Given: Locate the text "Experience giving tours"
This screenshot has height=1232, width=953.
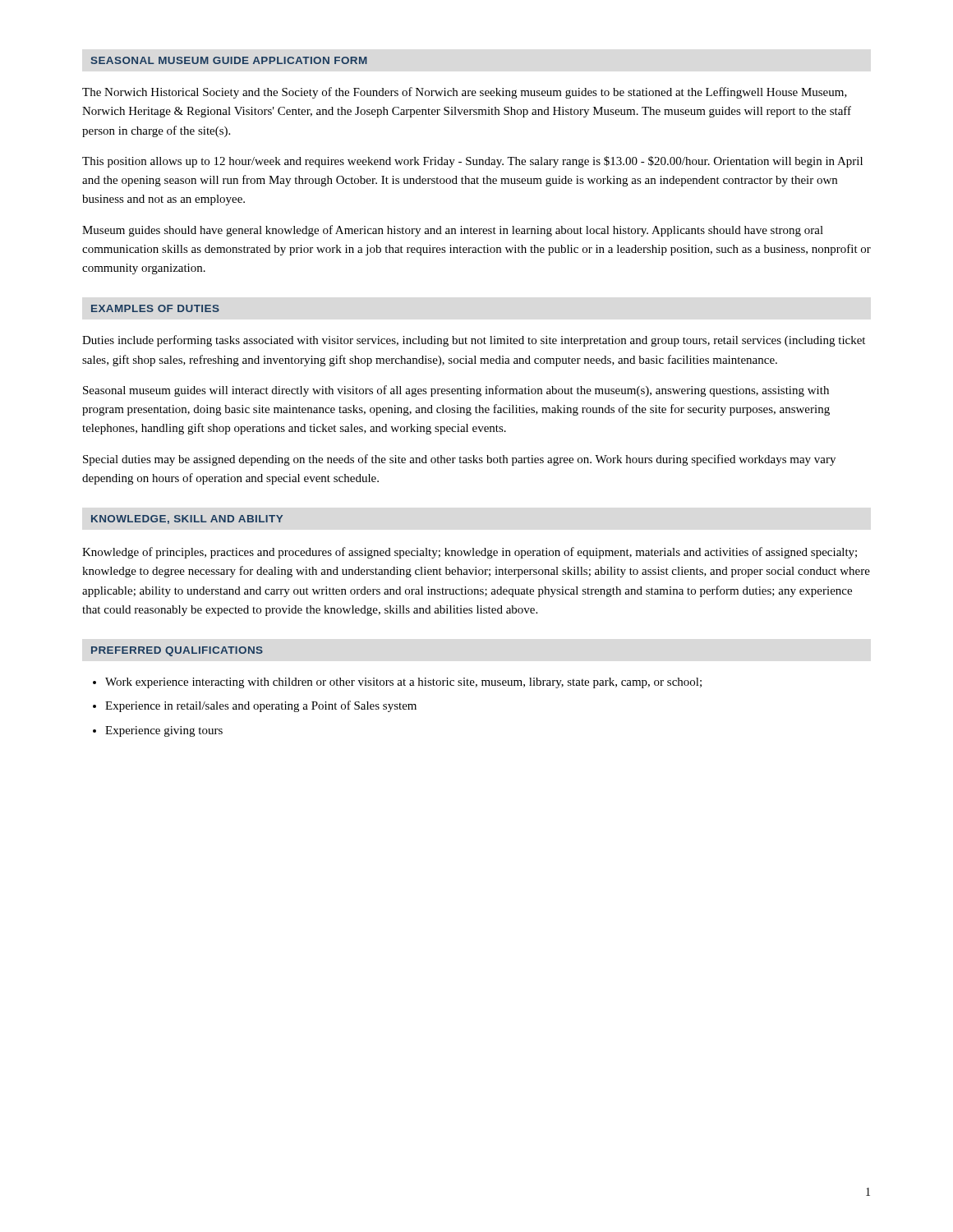Looking at the screenshot, I should tap(164, 730).
